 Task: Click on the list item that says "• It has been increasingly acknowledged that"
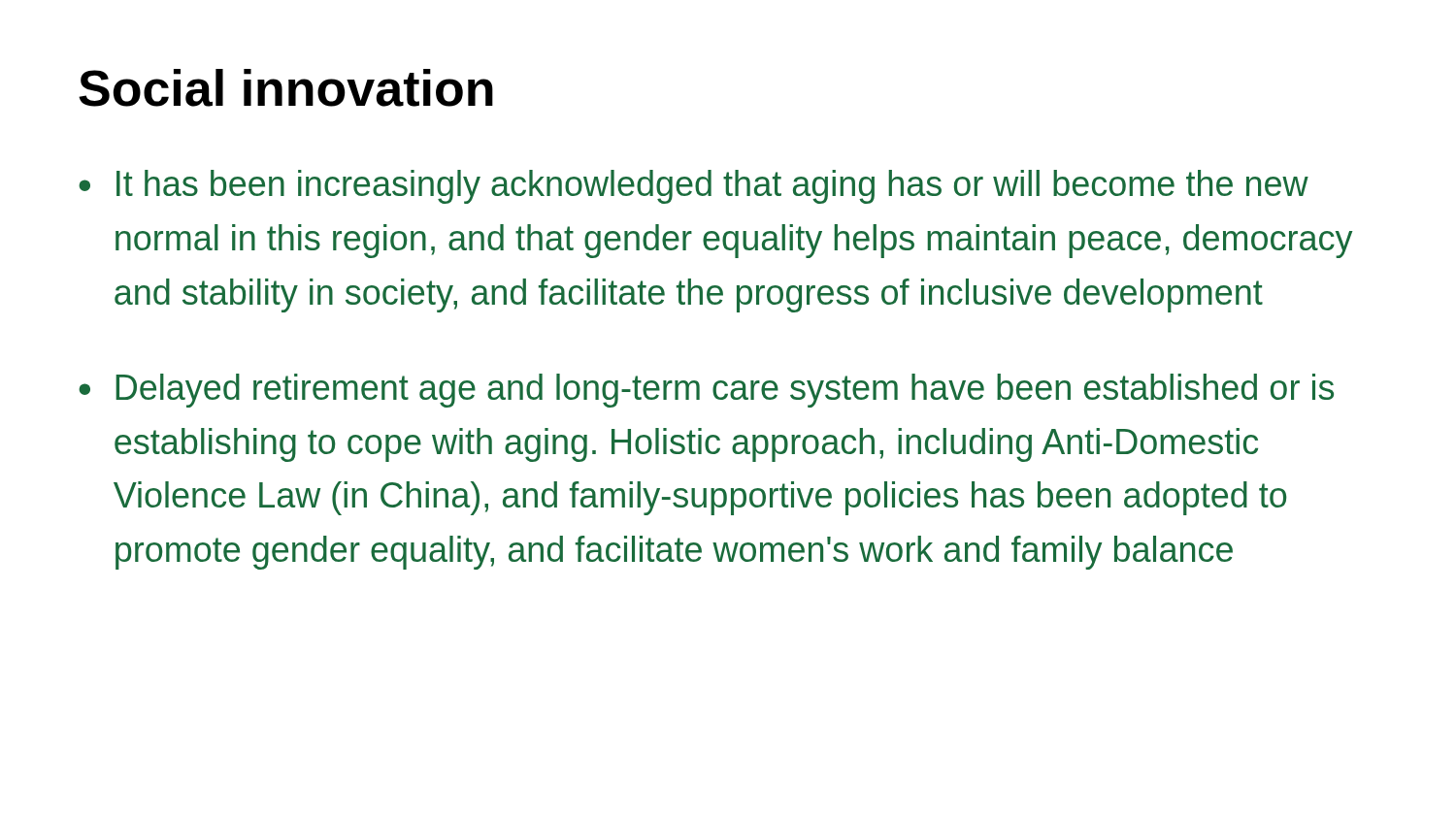[x=728, y=239]
